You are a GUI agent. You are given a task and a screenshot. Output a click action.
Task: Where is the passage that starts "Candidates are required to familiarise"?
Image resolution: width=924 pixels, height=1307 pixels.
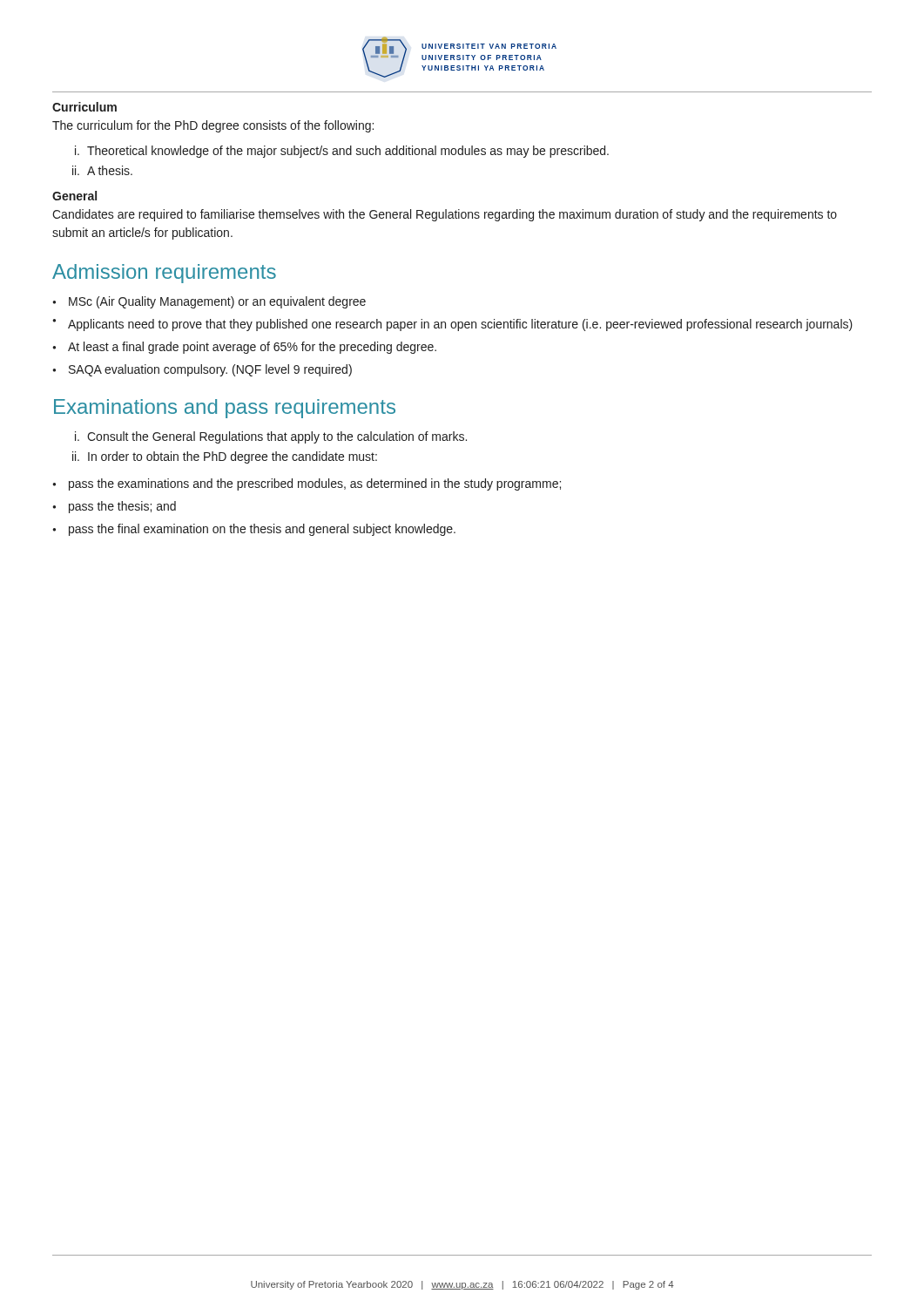[445, 223]
